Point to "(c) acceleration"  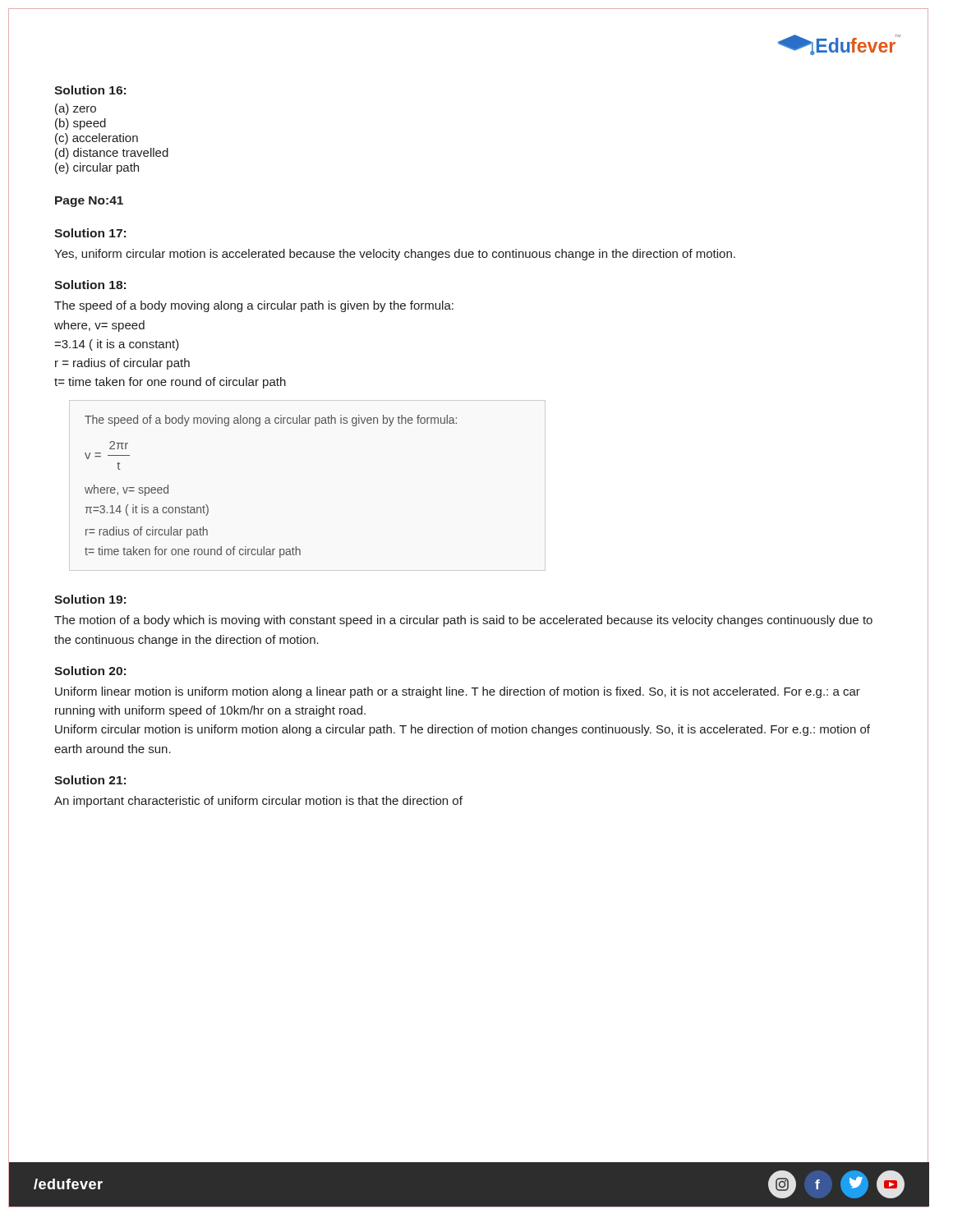pyautogui.click(x=96, y=138)
